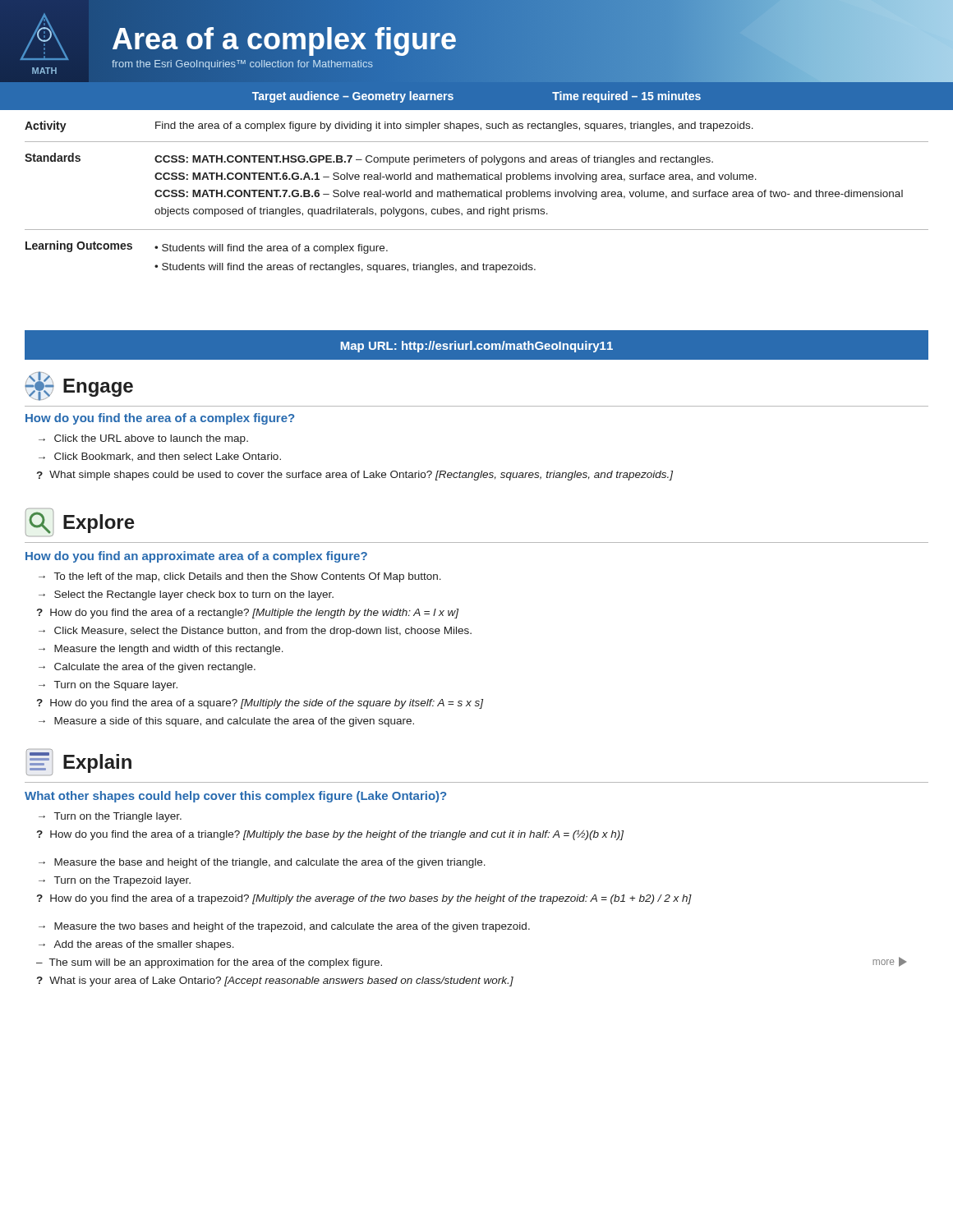Locate the list item that says "? What simple shapes could be used to"
The width and height of the screenshot is (953, 1232).
tap(354, 475)
